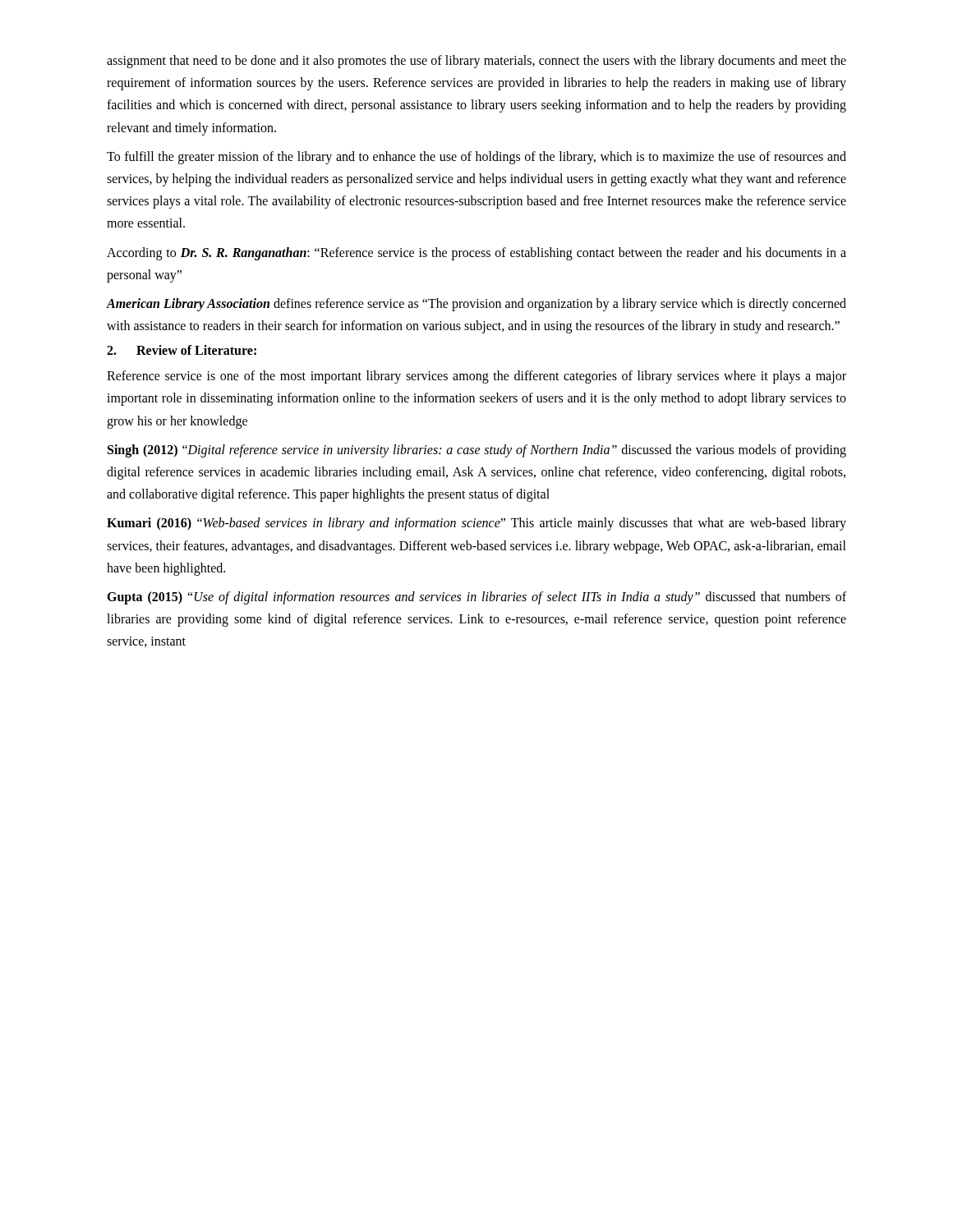Find the text block containing "assignment that need to be done"
The height and width of the screenshot is (1232, 953).
click(476, 94)
